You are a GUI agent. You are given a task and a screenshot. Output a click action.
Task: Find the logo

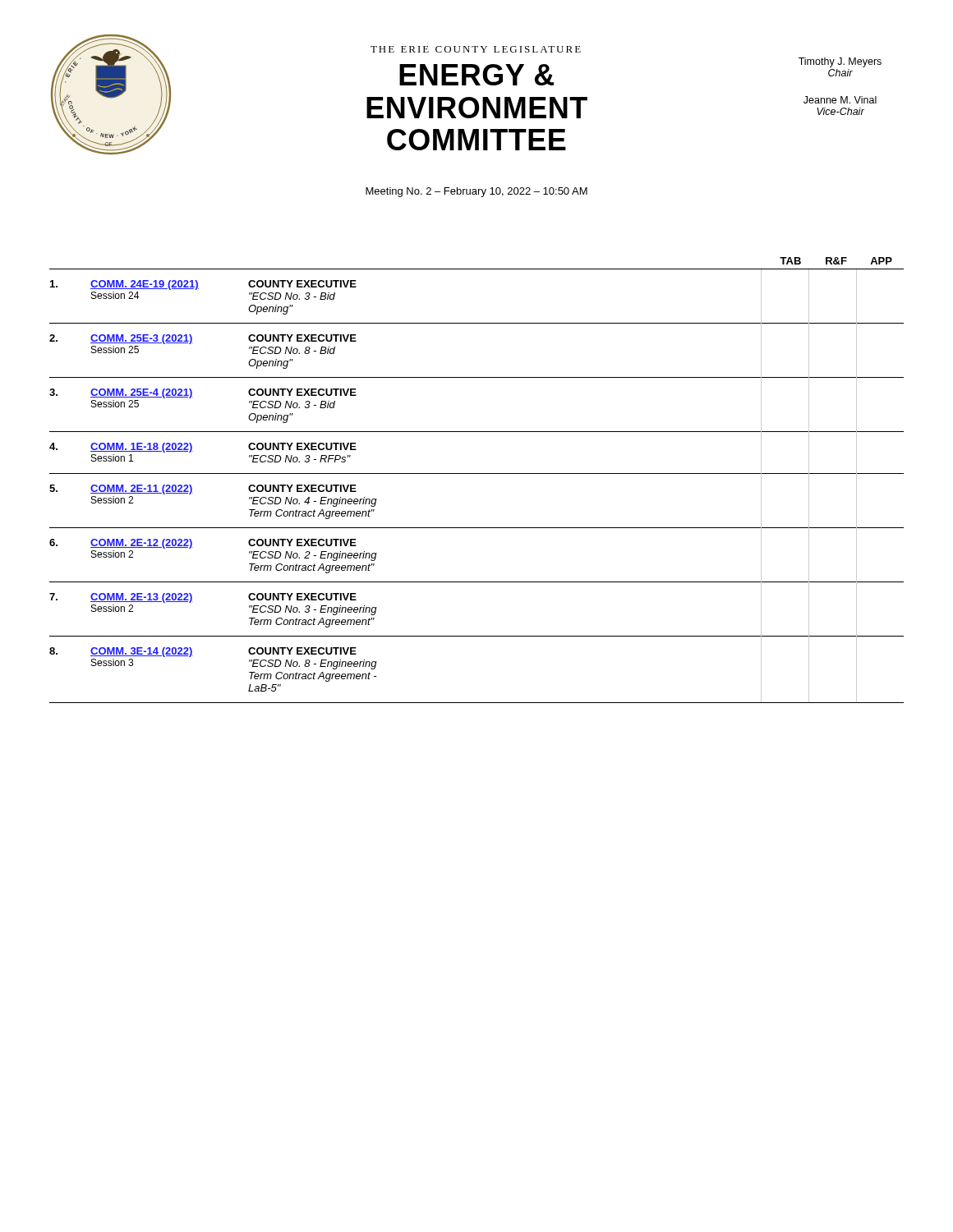pyautogui.click(x=111, y=94)
